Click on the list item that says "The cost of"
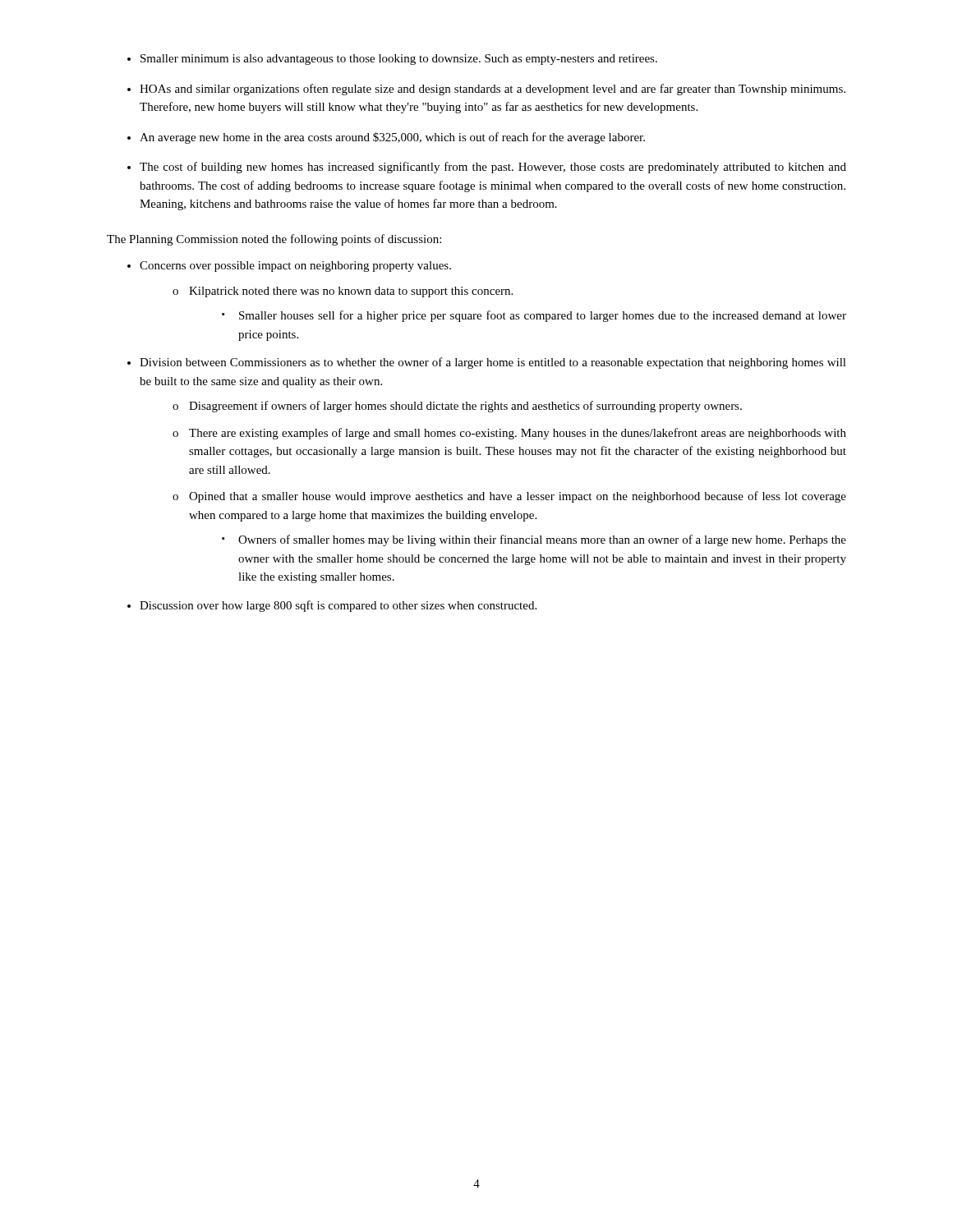The image size is (953, 1232). tap(493, 185)
